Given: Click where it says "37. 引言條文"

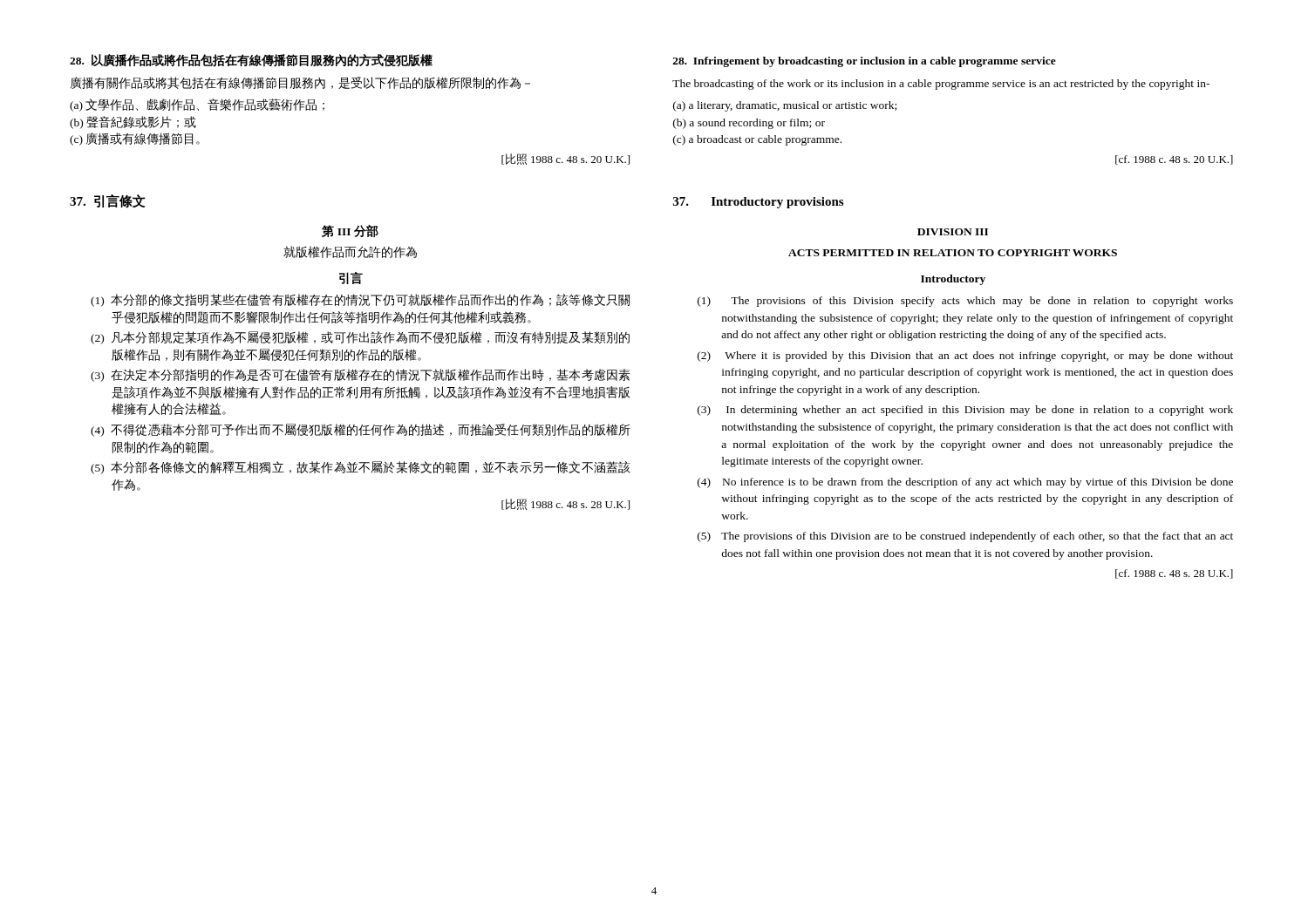Looking at the screenshot, I should coord(108,202).
